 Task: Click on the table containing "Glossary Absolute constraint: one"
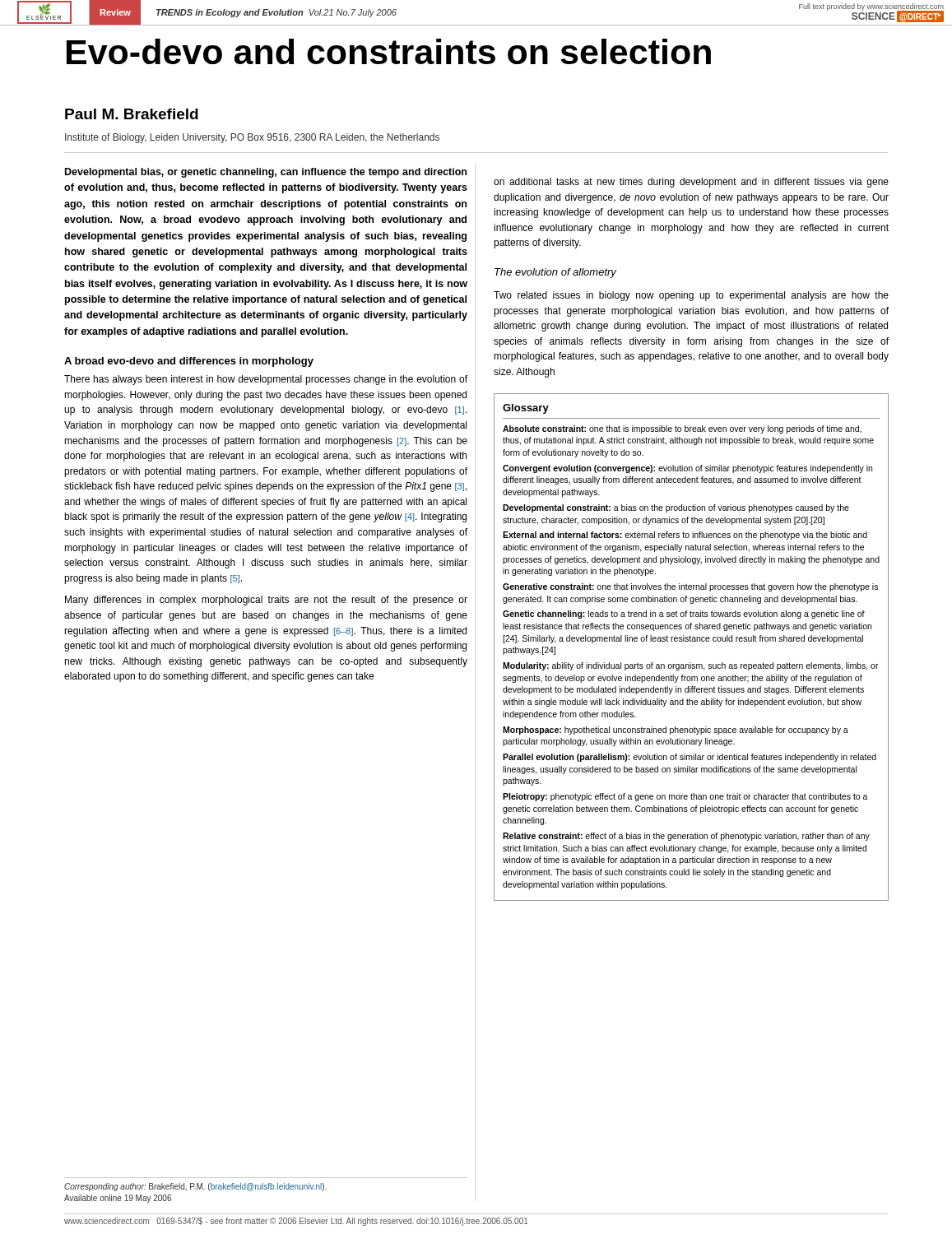[x=691, y=647]
